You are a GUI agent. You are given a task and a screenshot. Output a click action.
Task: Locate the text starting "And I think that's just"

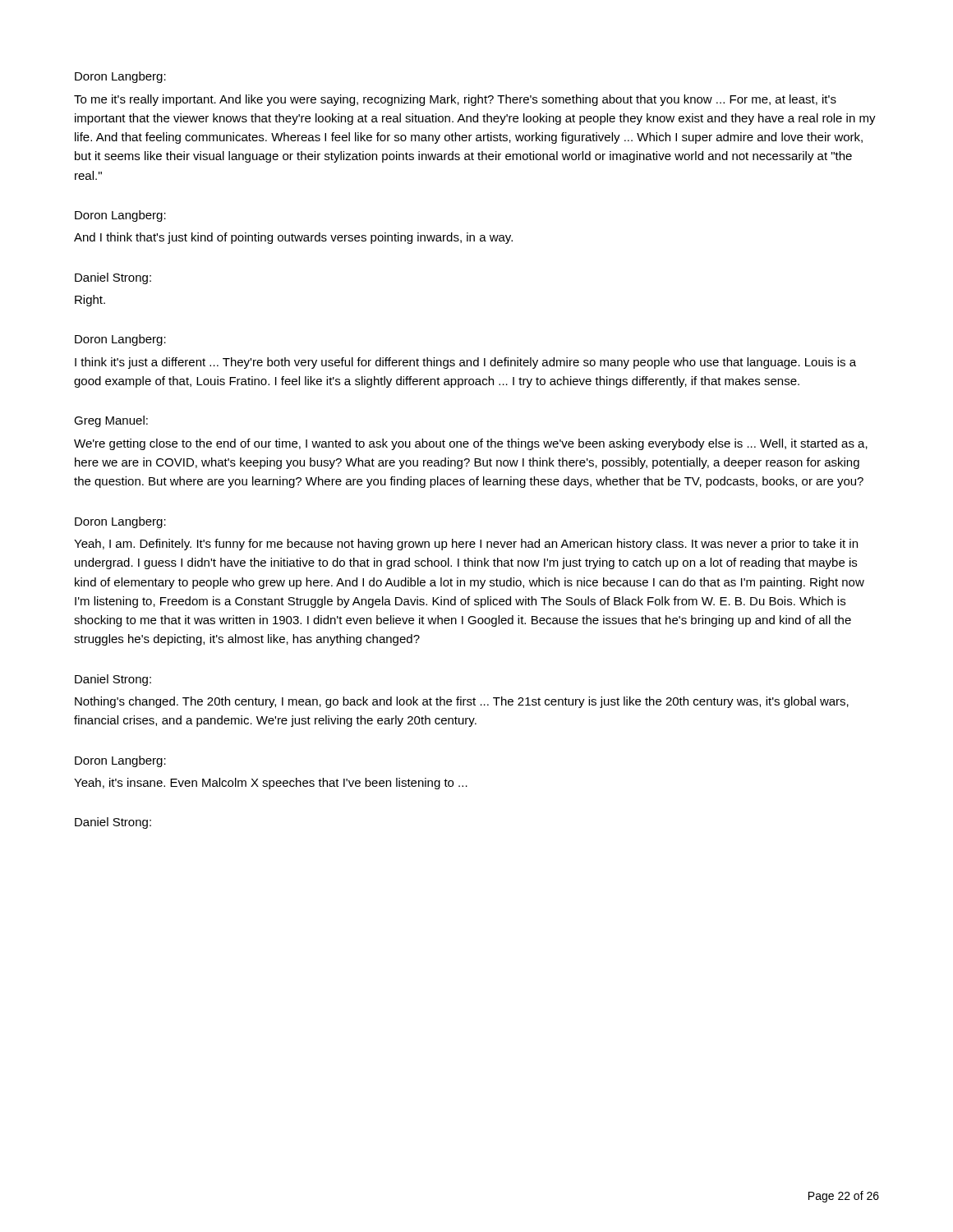tap(294, 237)
